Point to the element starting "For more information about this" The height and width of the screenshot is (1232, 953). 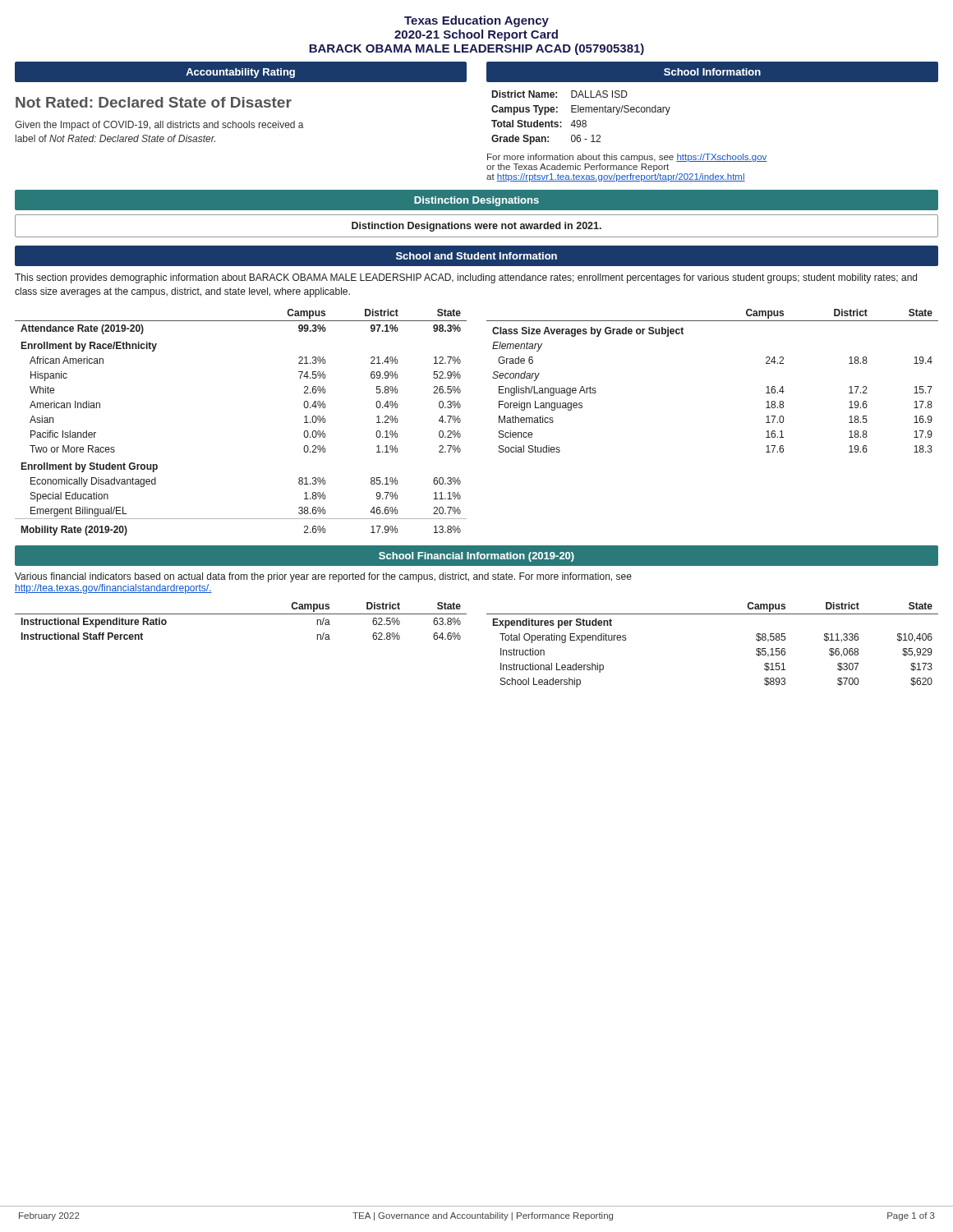point(712,167)
